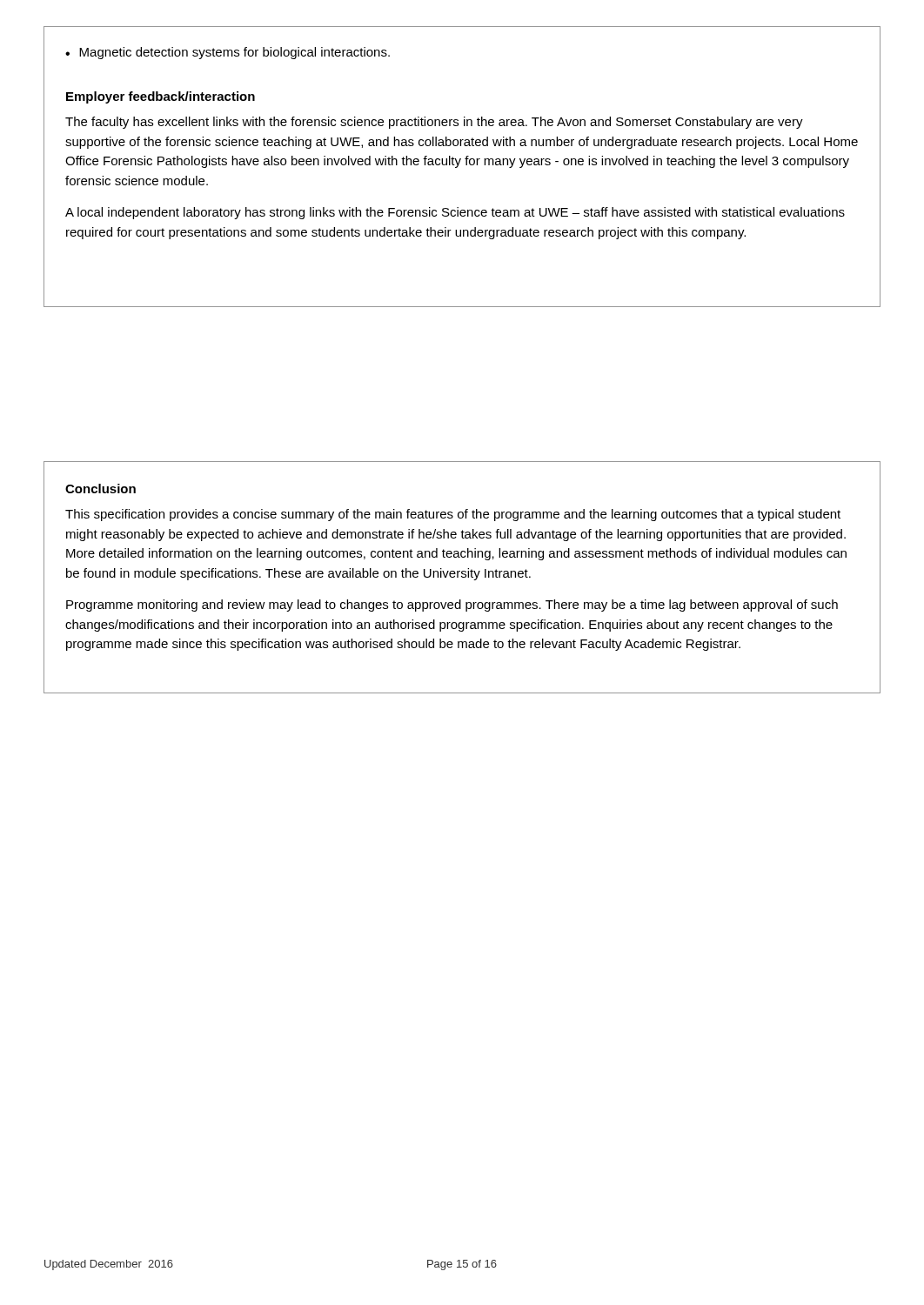Find the text starting "Employer feedback/interaction"
The width and height of the screenshot is (924, 1305).
click(x=160, y=96)
